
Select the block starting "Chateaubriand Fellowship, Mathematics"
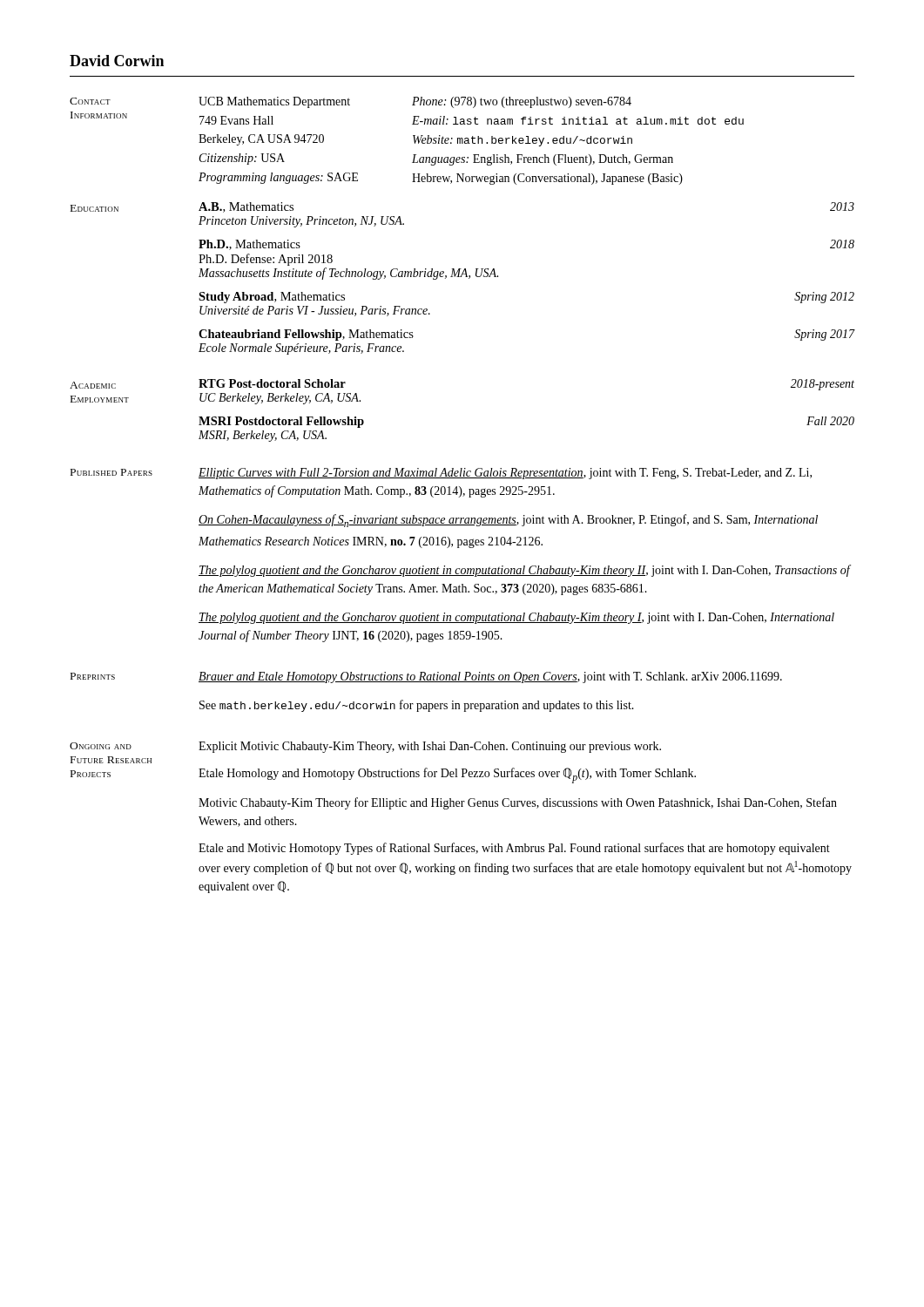298,335
